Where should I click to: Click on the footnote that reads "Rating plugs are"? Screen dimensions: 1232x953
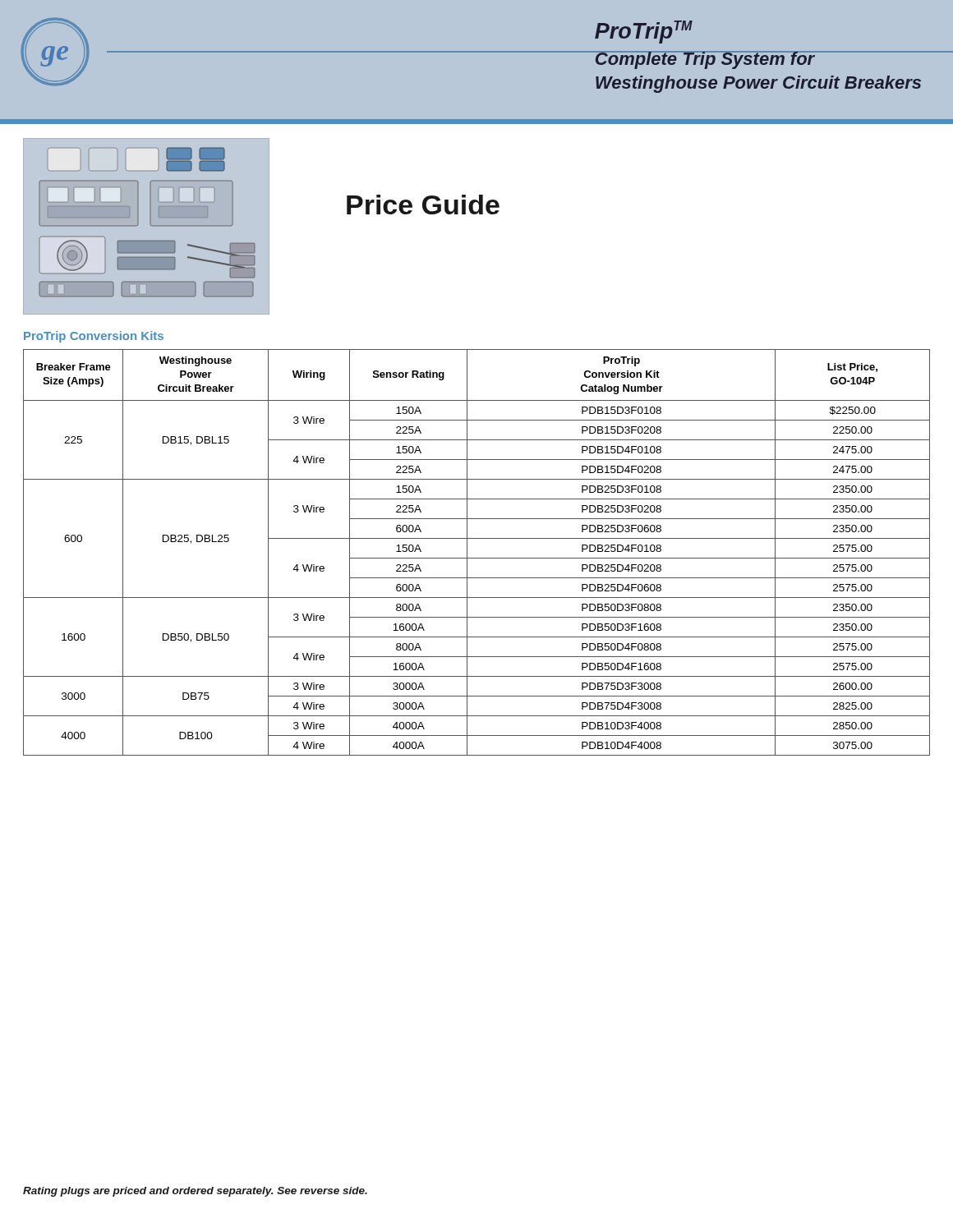[195, 1190]
